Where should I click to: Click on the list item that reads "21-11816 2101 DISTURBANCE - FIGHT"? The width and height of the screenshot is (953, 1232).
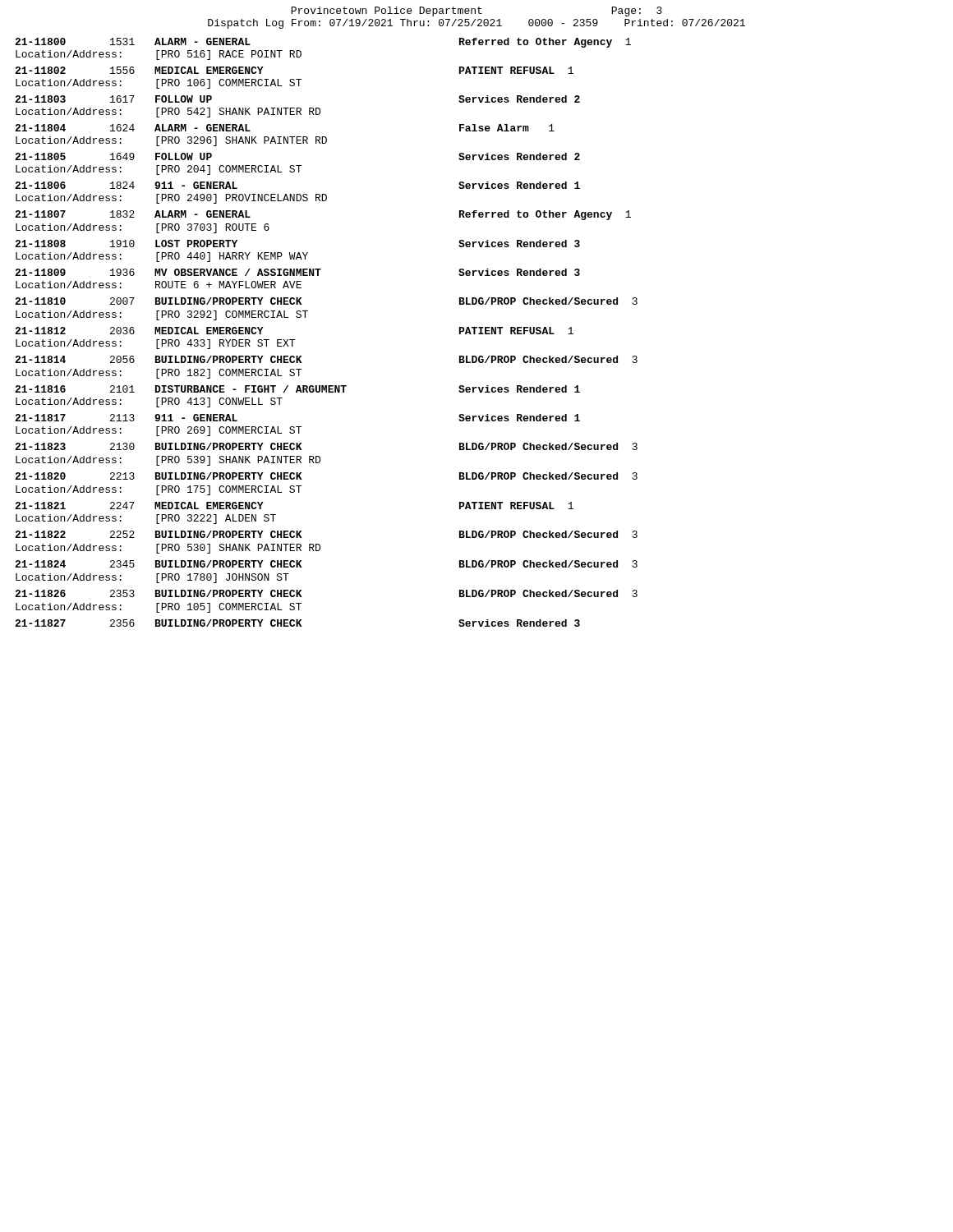476,396
